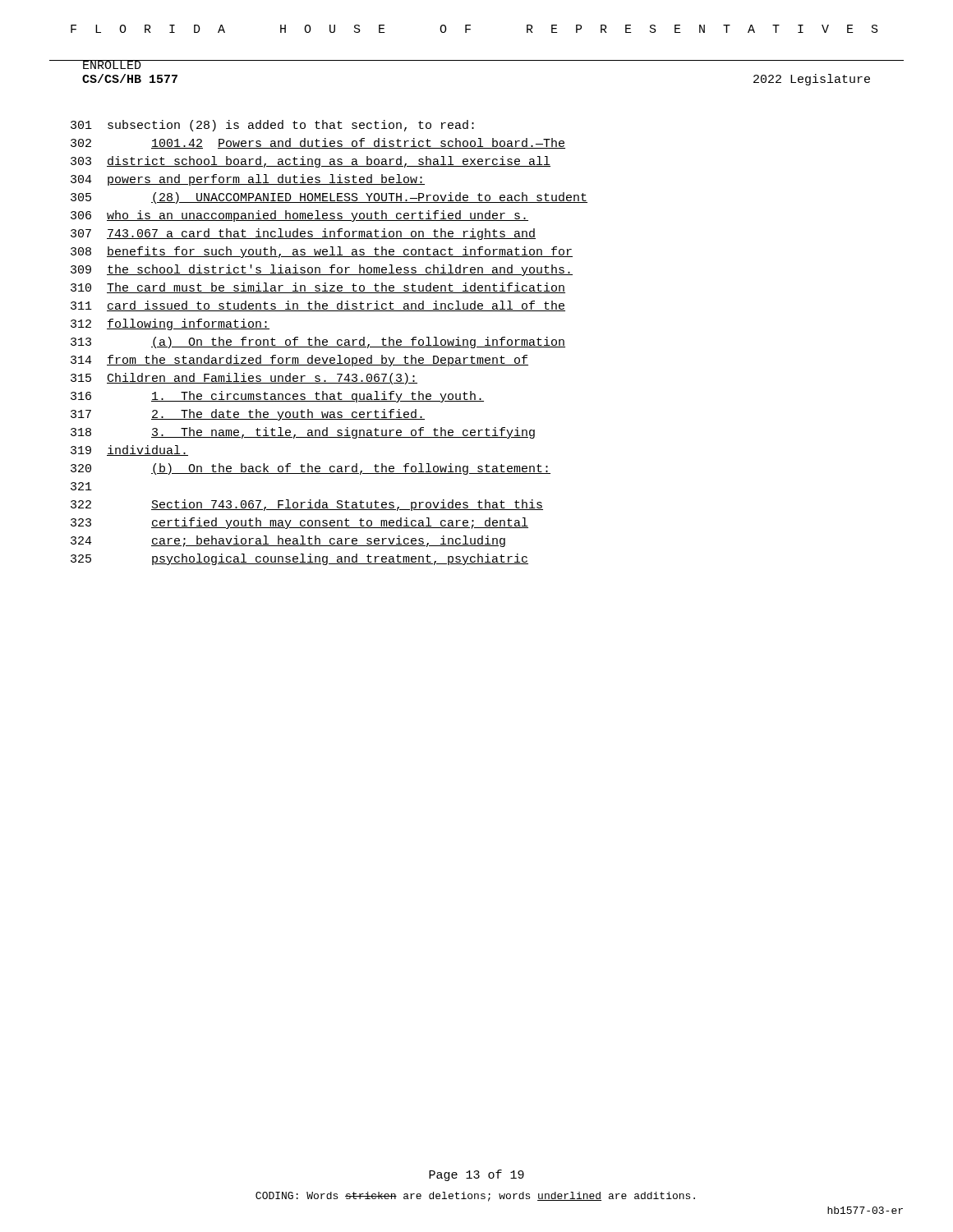Point to the block beginning "302 1001.42 Powers and"
The image size is (953, 1232).
(x=476, y=144)
